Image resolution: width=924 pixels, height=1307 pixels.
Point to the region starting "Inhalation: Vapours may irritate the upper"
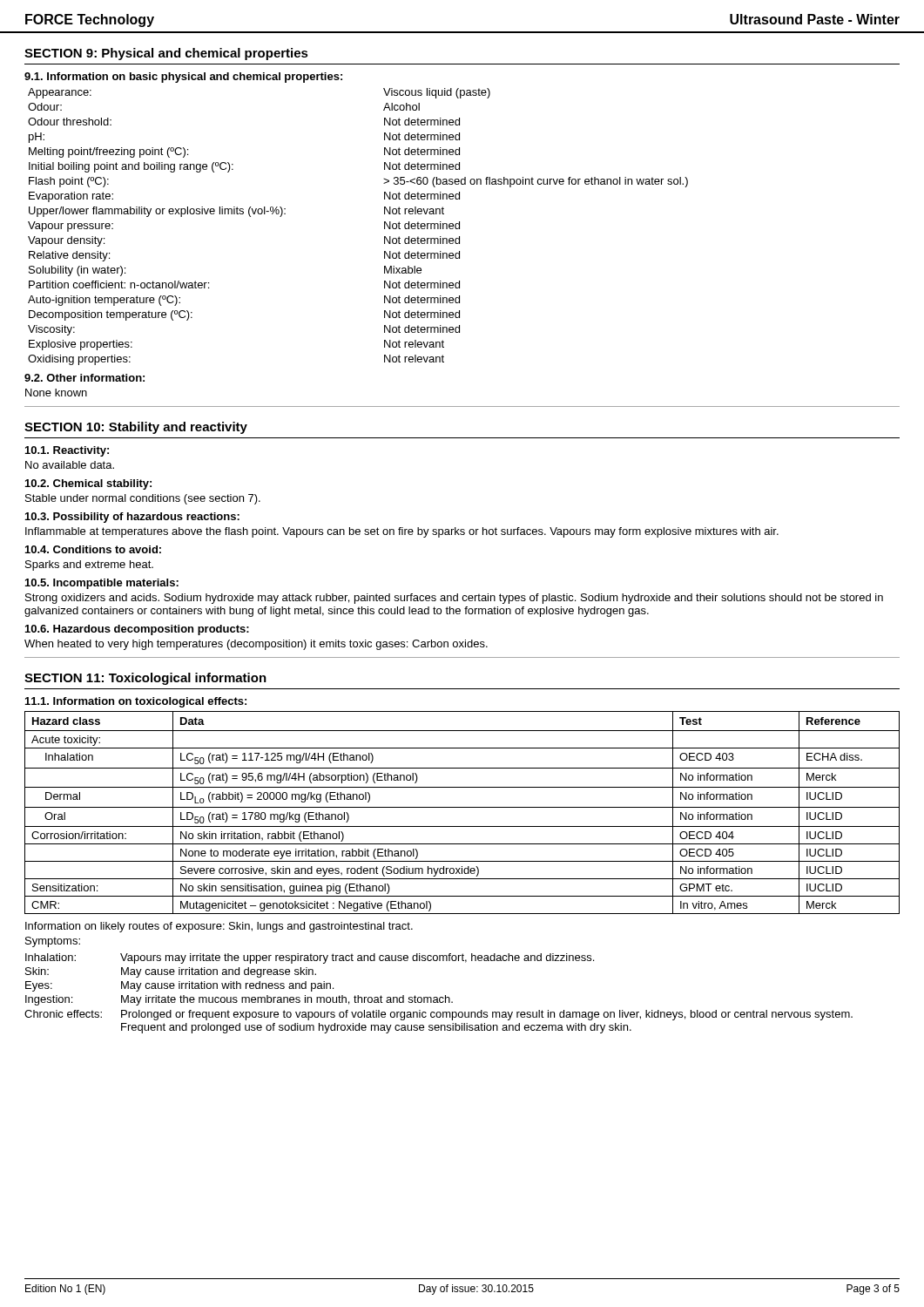(310, 958)
